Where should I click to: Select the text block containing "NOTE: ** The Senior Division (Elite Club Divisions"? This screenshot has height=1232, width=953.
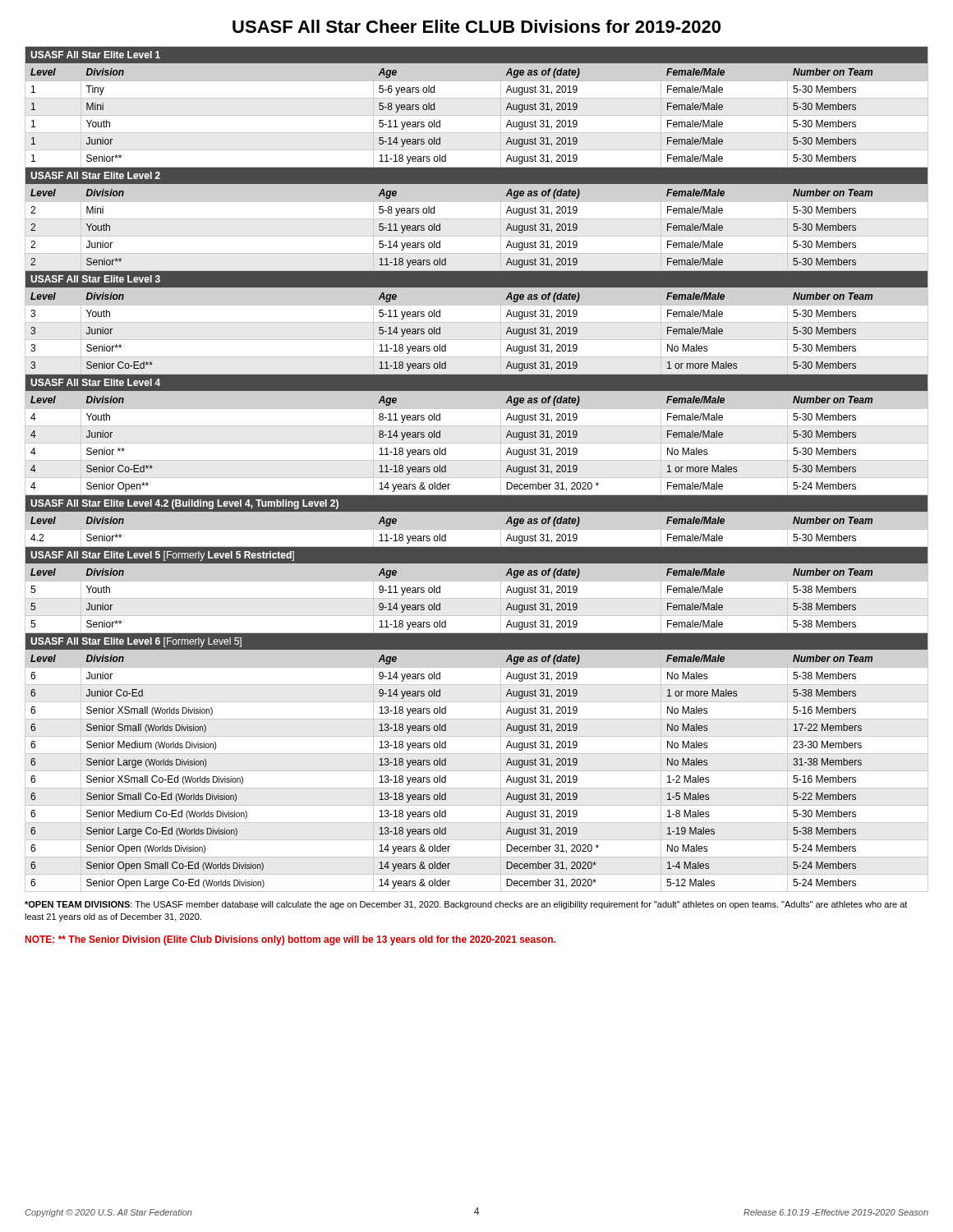476,940
